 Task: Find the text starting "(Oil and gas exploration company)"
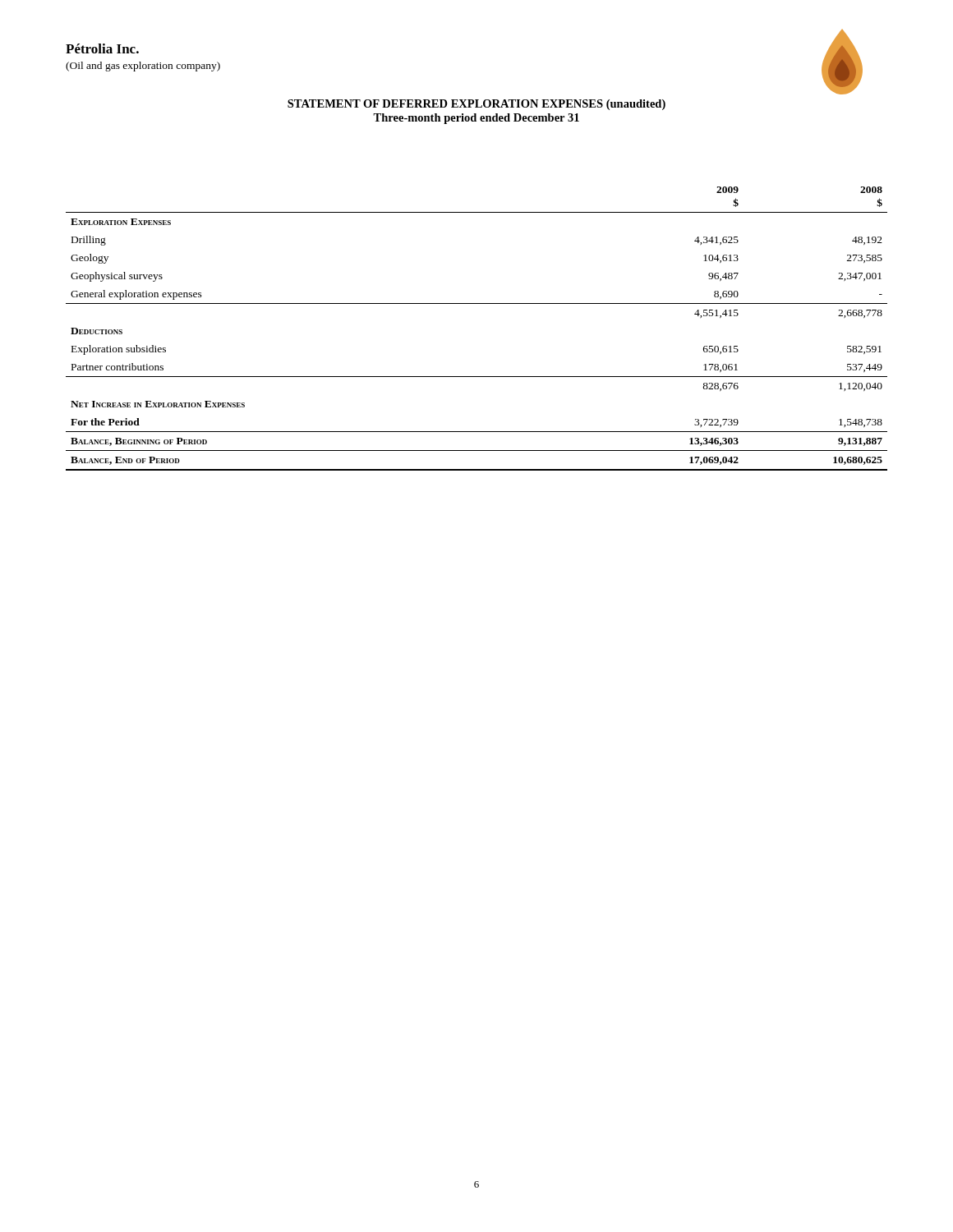(143, 65)
